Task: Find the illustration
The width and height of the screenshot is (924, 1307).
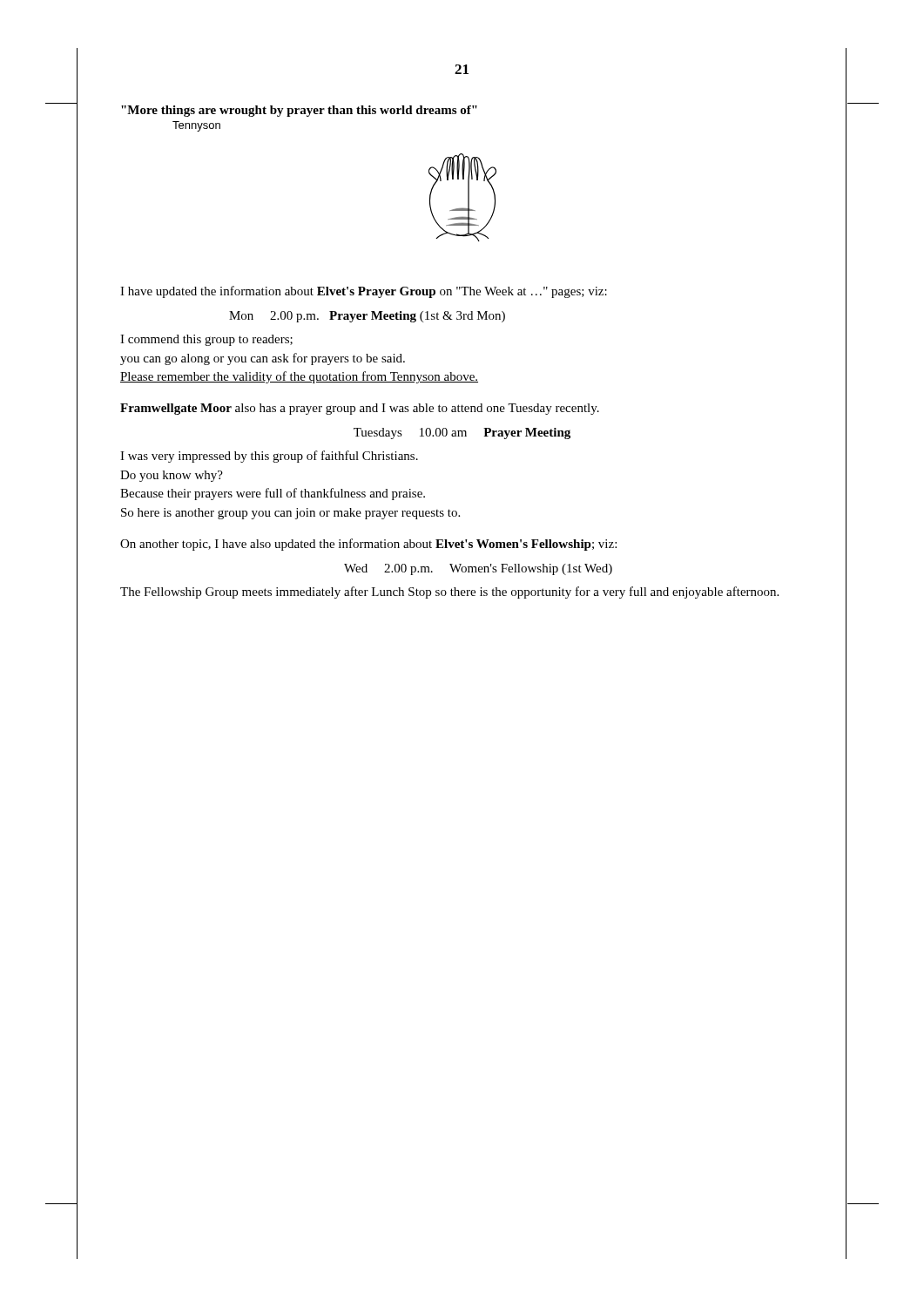Action: pyautogui.click(x=462, y=204)
